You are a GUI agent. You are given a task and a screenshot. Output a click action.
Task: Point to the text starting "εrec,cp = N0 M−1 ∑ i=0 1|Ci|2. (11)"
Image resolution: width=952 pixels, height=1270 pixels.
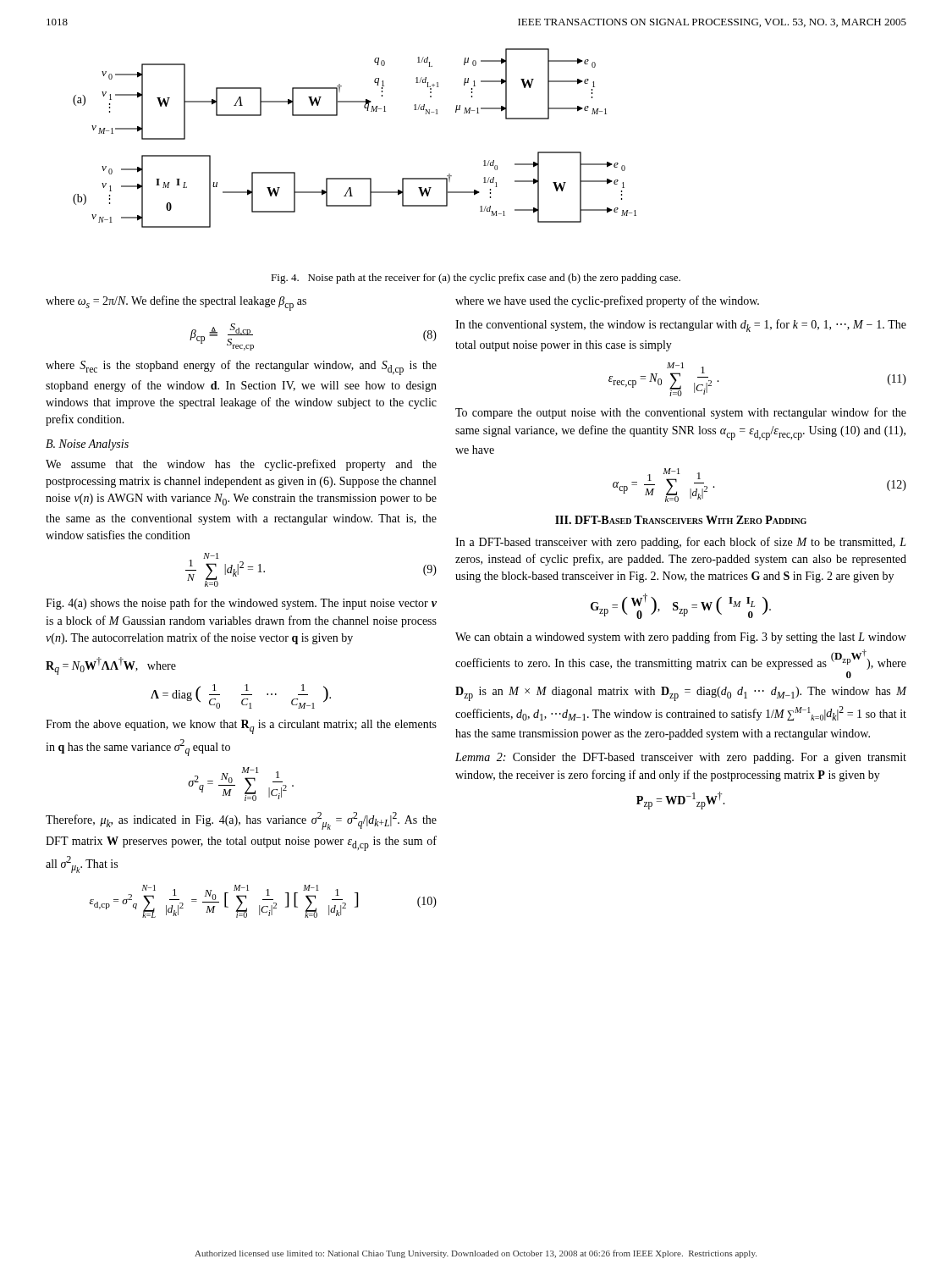click(681, 380)
